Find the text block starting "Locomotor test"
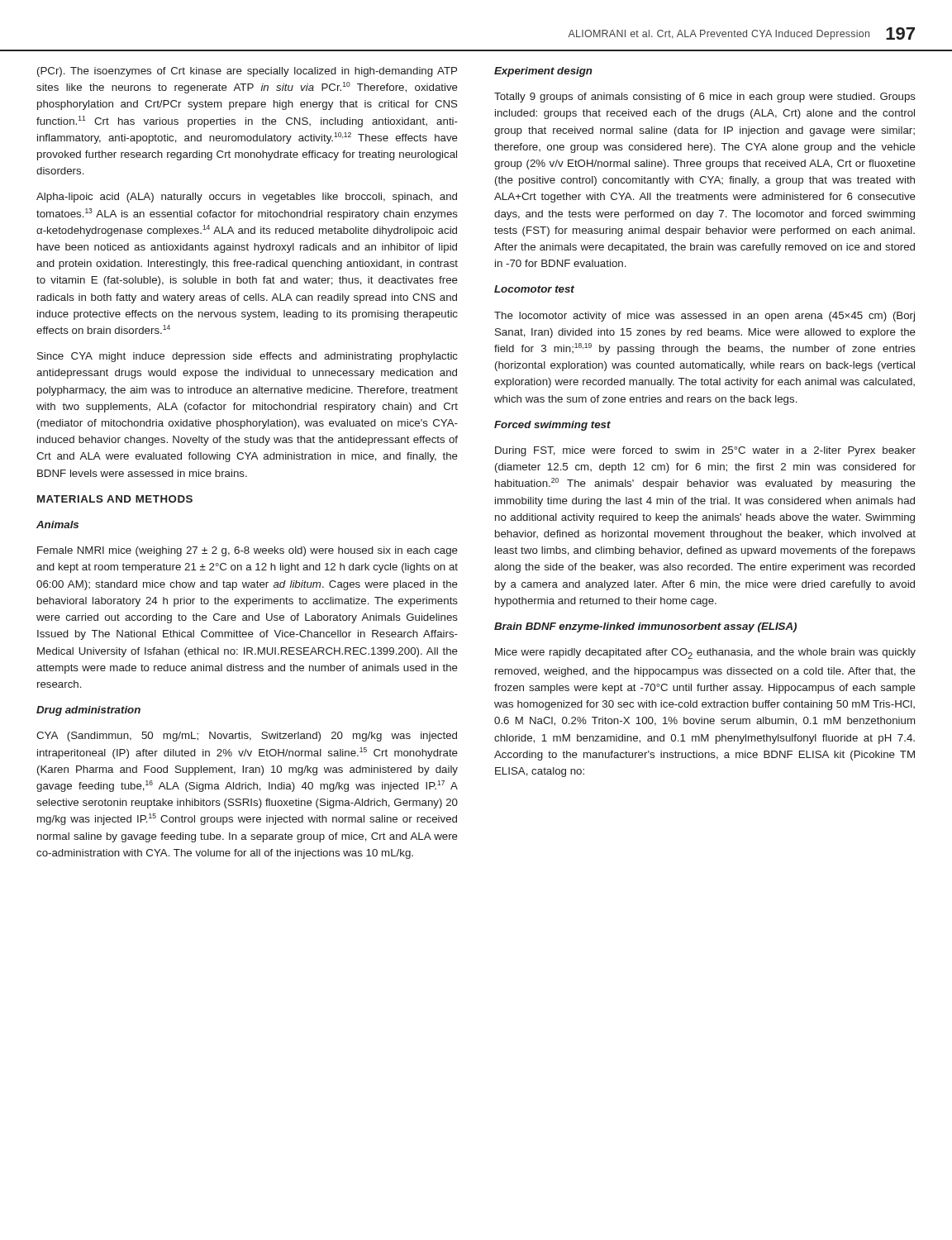This screenshot has height=1240, width=952. click(x=534, y=289)
